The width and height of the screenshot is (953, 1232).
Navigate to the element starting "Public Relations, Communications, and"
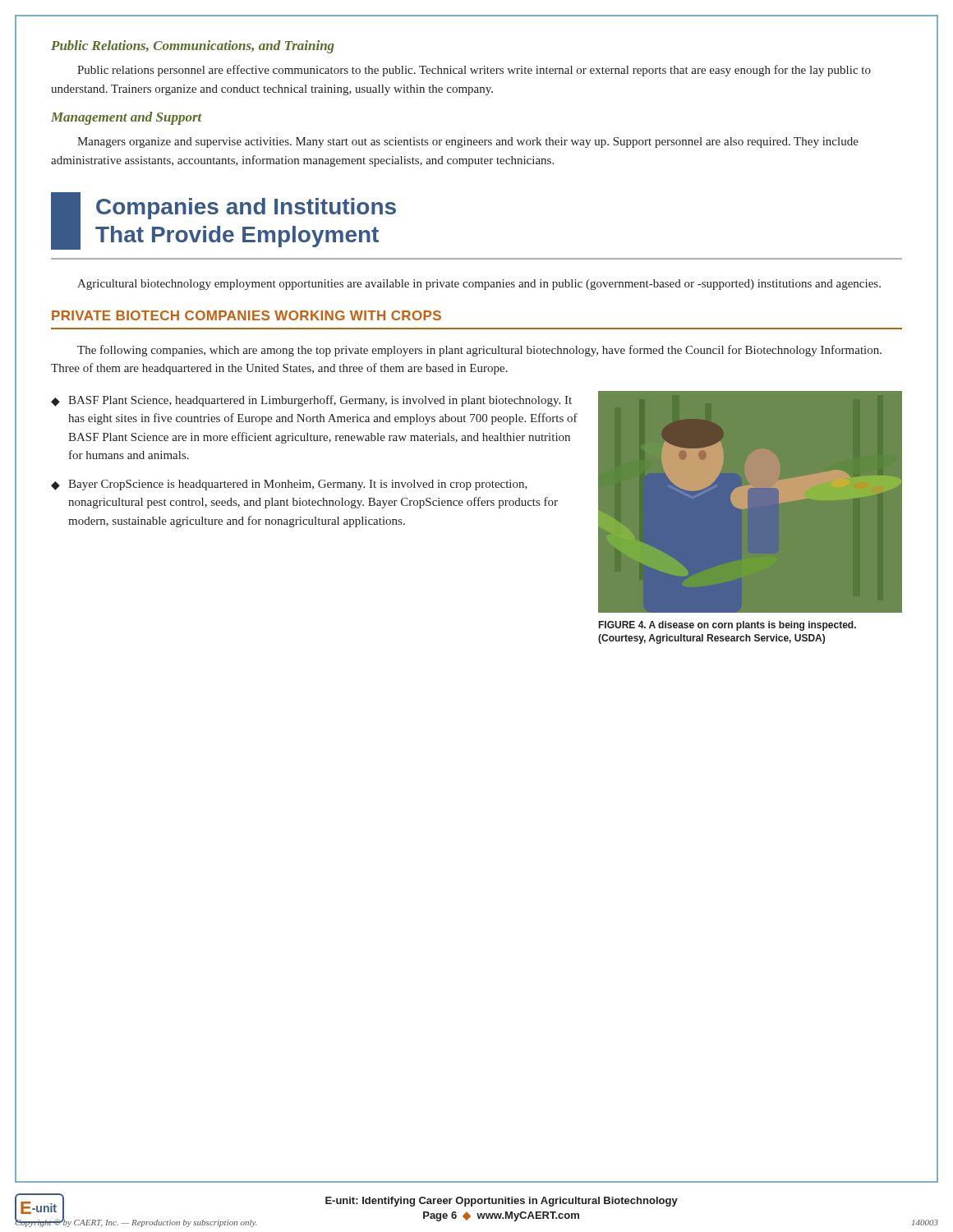click(193, 47)
